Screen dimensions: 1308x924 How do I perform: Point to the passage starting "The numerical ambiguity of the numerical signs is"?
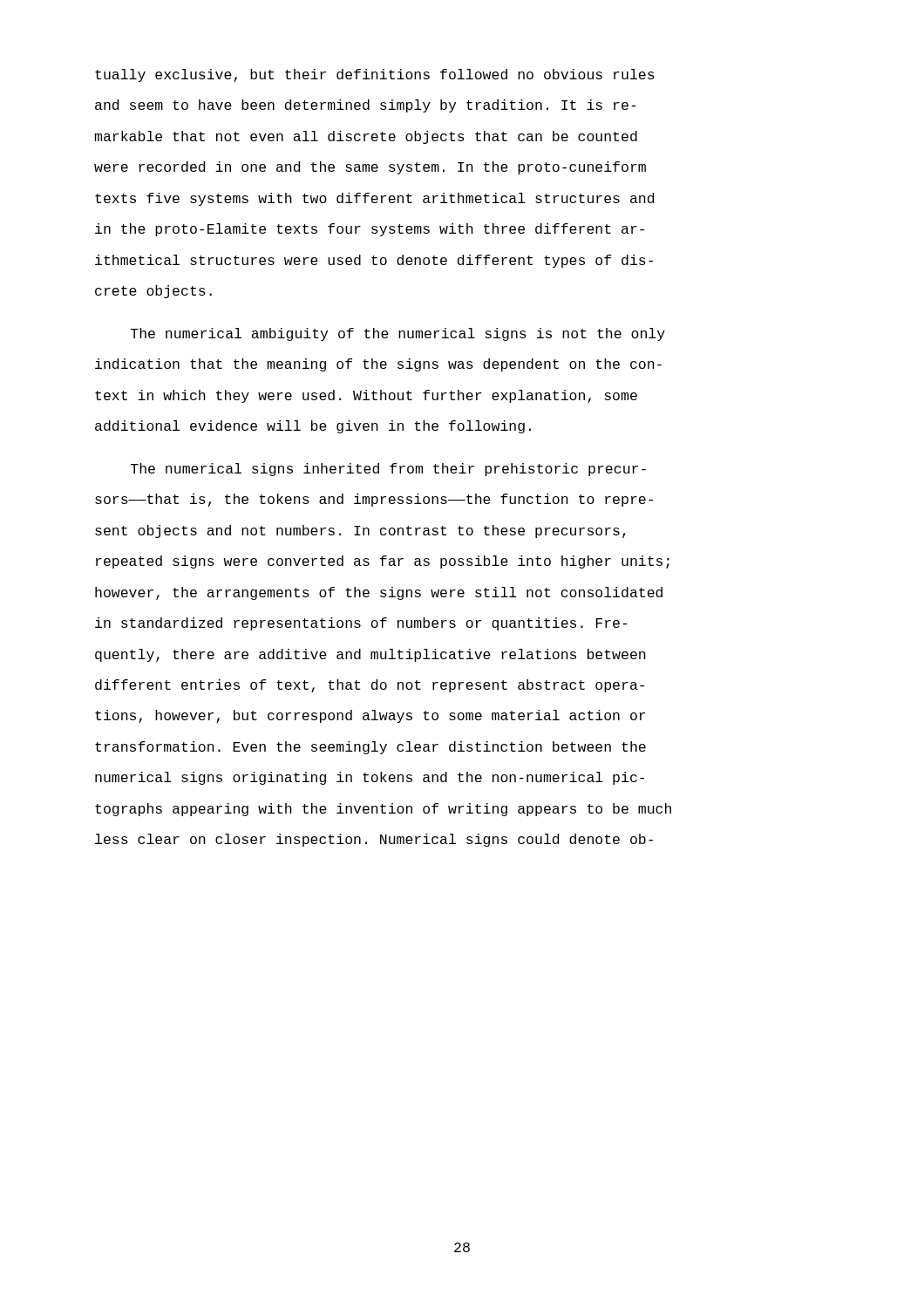tap(462, 381)
